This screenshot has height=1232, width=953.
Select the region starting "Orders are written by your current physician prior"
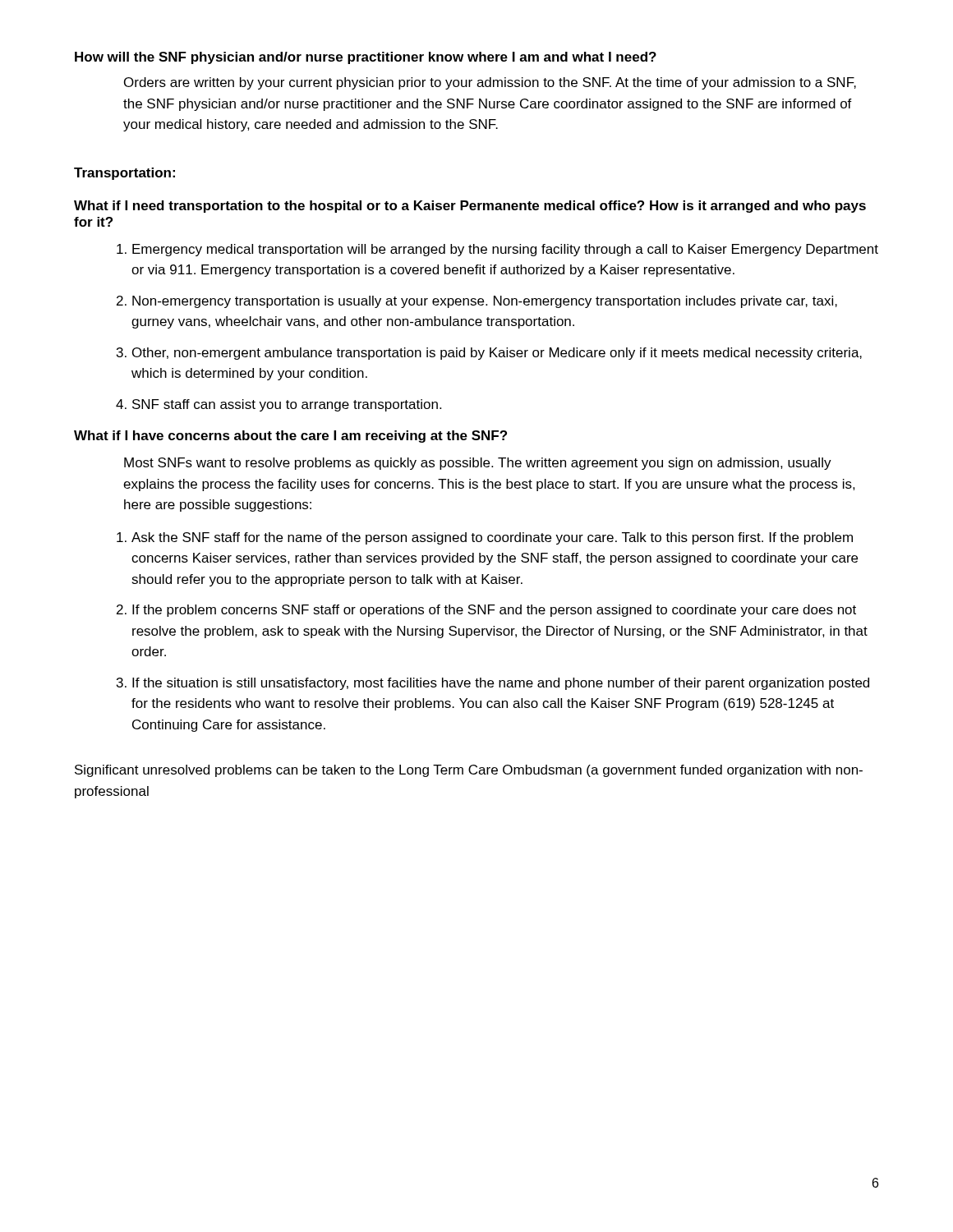(x=490, y=103)
